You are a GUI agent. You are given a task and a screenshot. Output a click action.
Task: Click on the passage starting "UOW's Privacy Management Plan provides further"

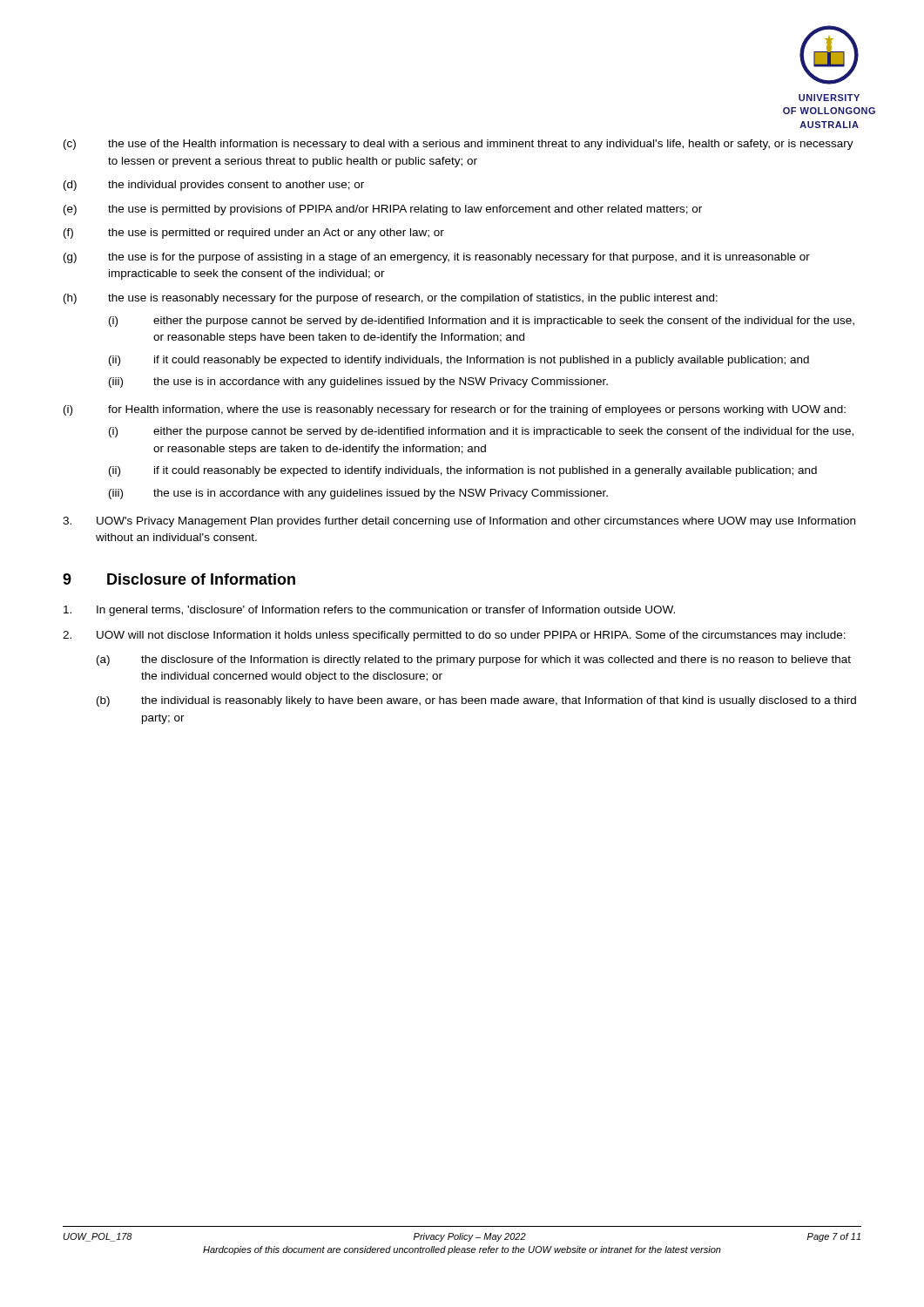tap(462, 529)
